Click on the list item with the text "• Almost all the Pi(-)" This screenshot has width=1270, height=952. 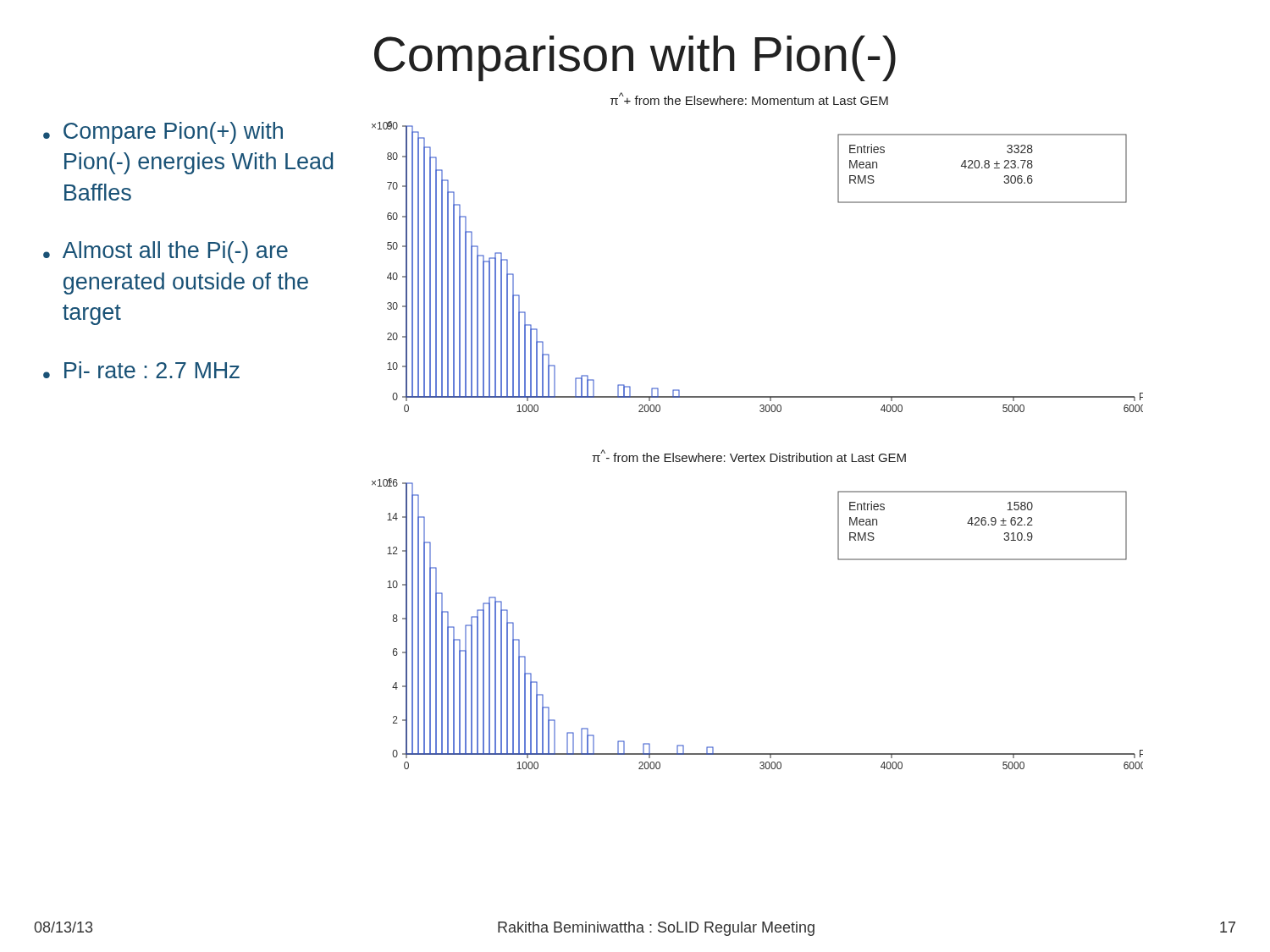click(x=195, y=282)
